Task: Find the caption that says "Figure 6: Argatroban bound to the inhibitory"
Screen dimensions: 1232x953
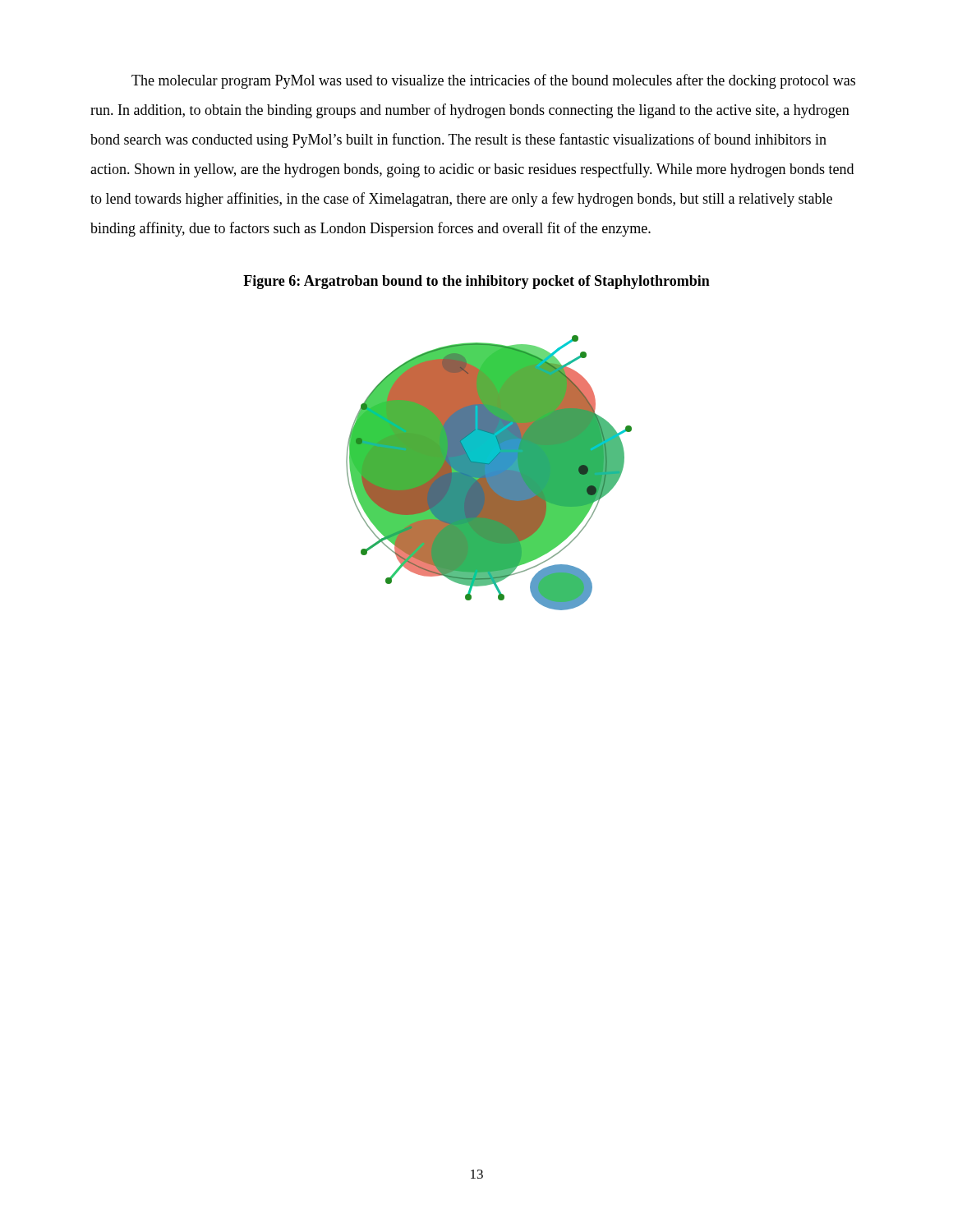Action: 476,281
